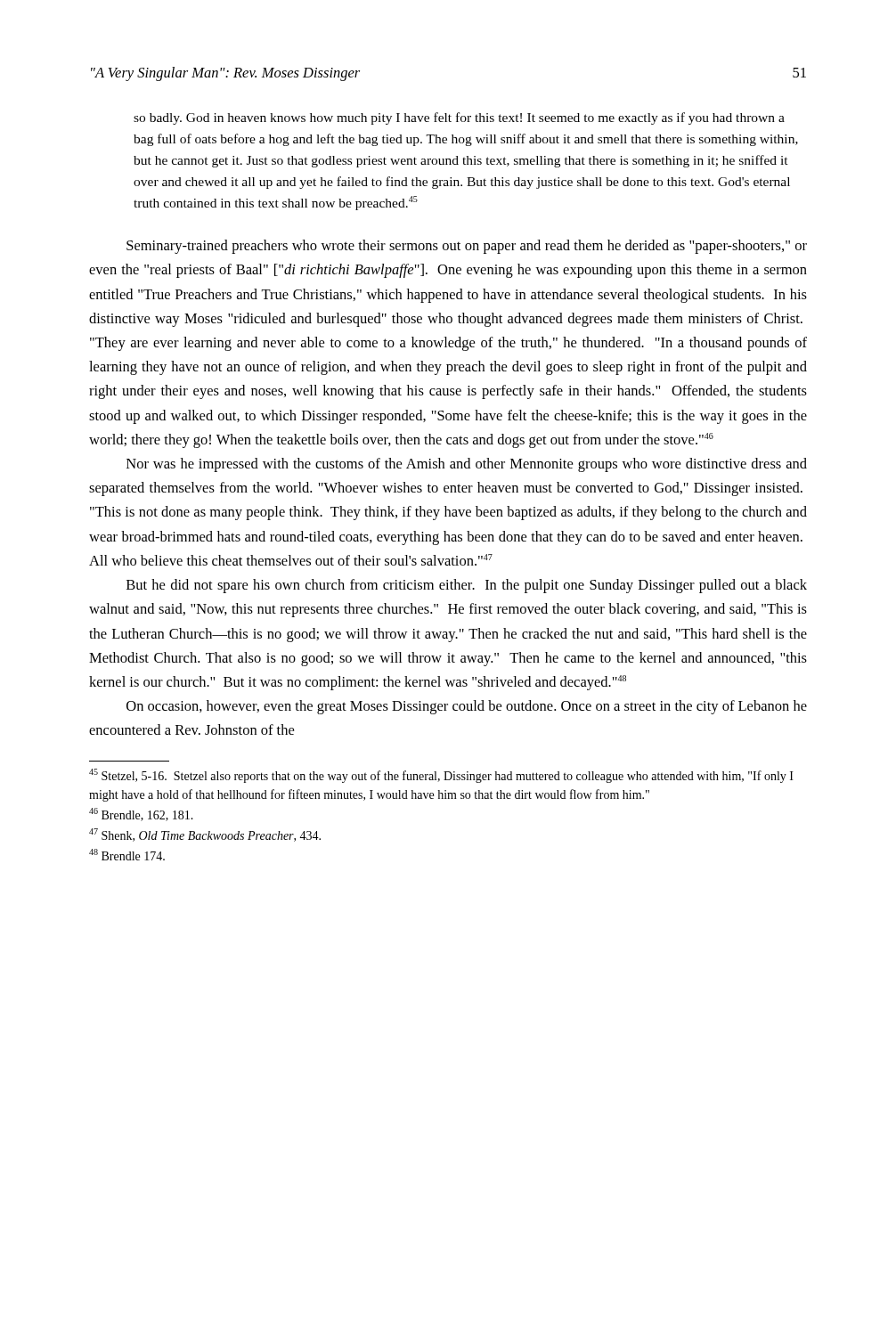Find "48 Brendle 174." on this page
This screenshot has width=896, height=1336.
[x=127, y=855]
